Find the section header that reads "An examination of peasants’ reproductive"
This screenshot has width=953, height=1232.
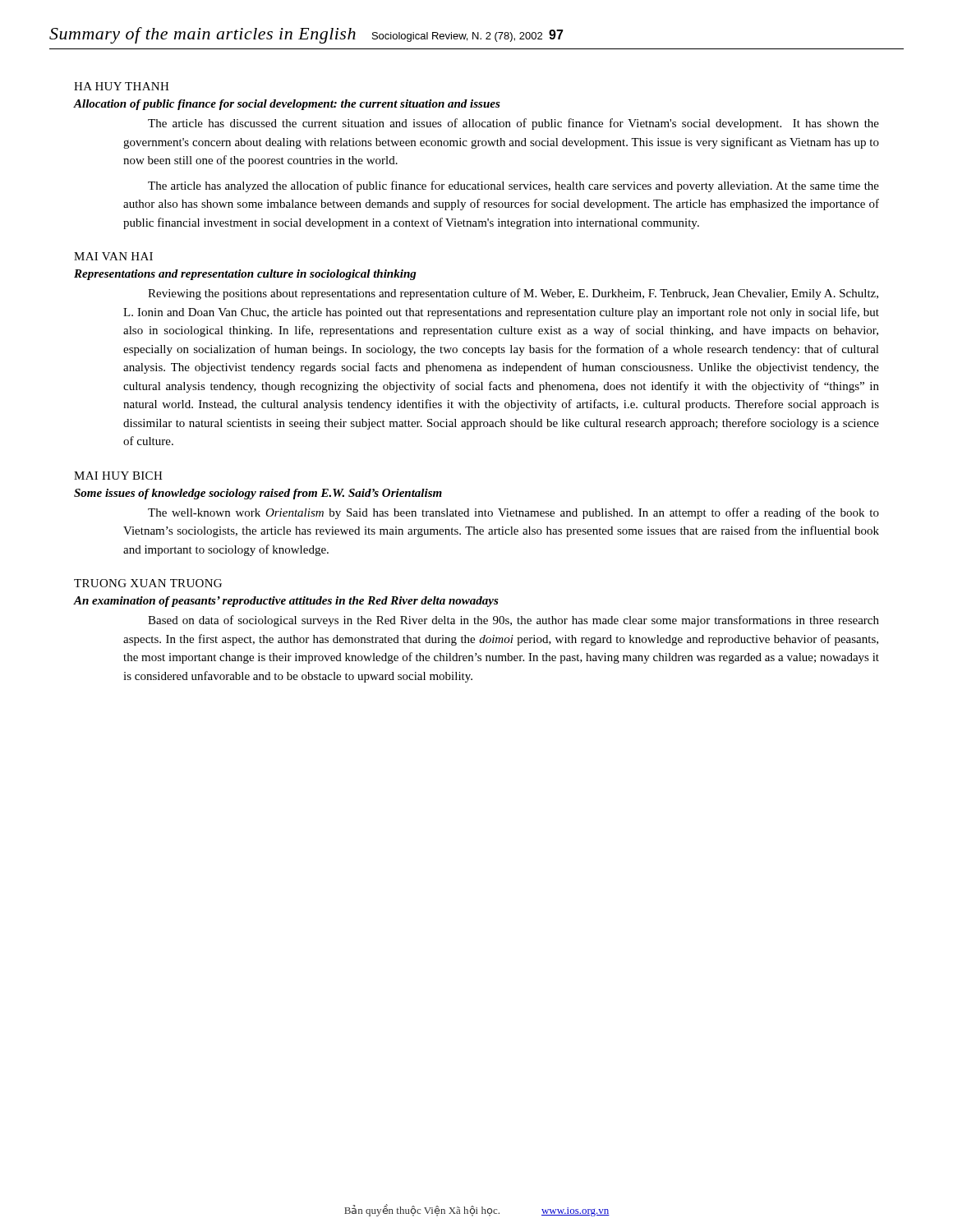(286, 600)
